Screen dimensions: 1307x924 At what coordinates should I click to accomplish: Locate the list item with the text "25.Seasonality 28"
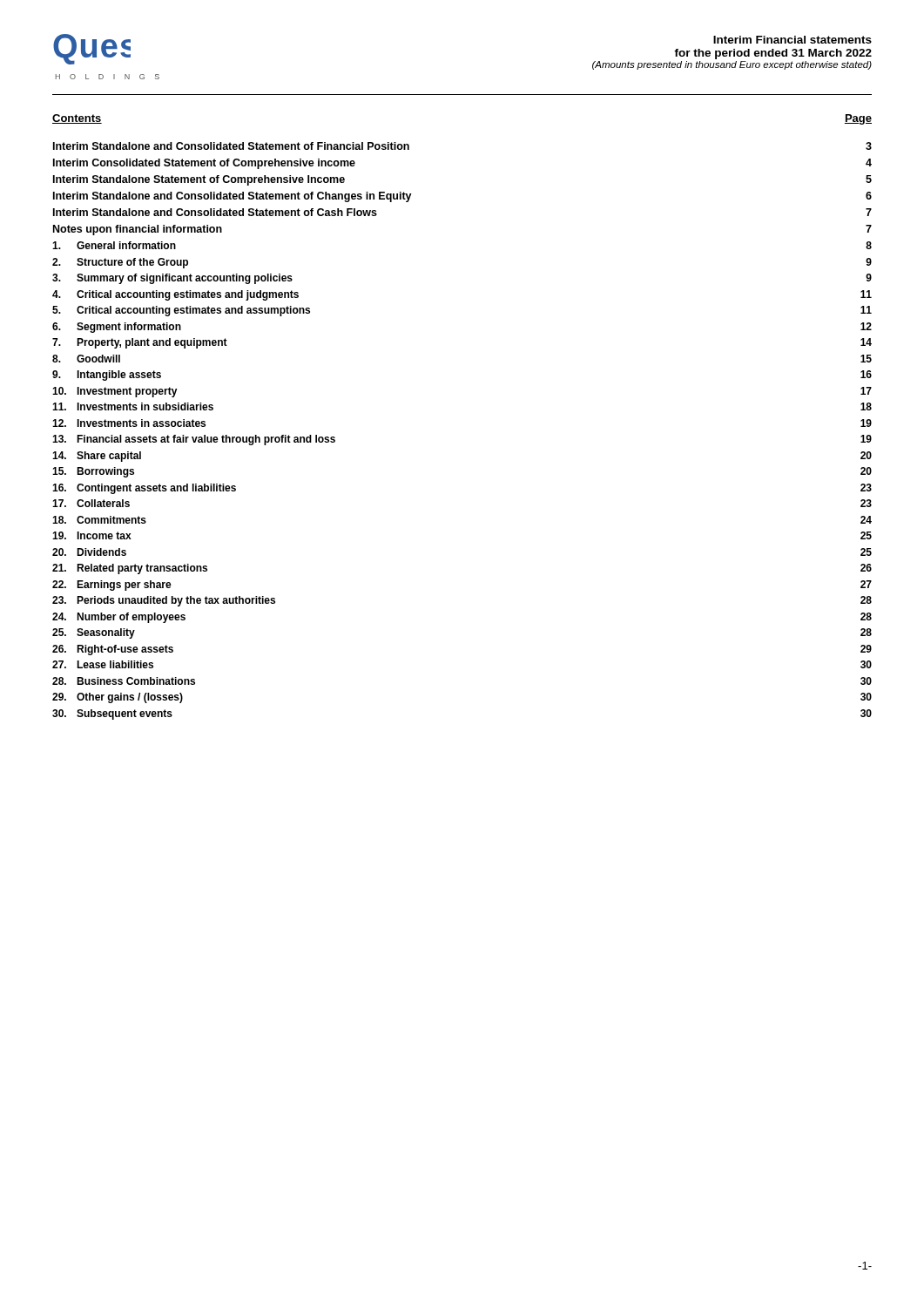pos(92,633)
